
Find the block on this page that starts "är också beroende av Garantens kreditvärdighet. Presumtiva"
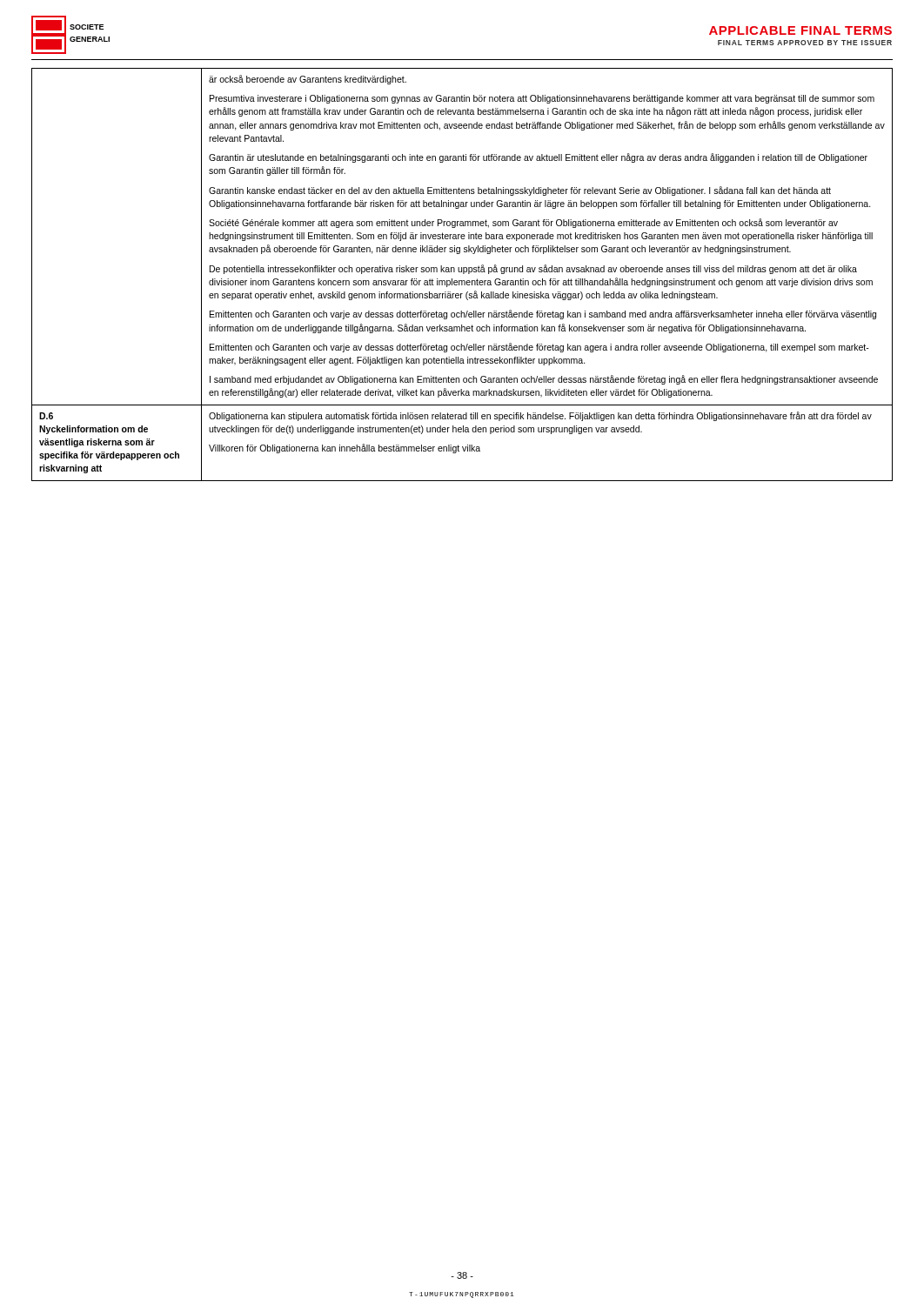tap(547, 236)
